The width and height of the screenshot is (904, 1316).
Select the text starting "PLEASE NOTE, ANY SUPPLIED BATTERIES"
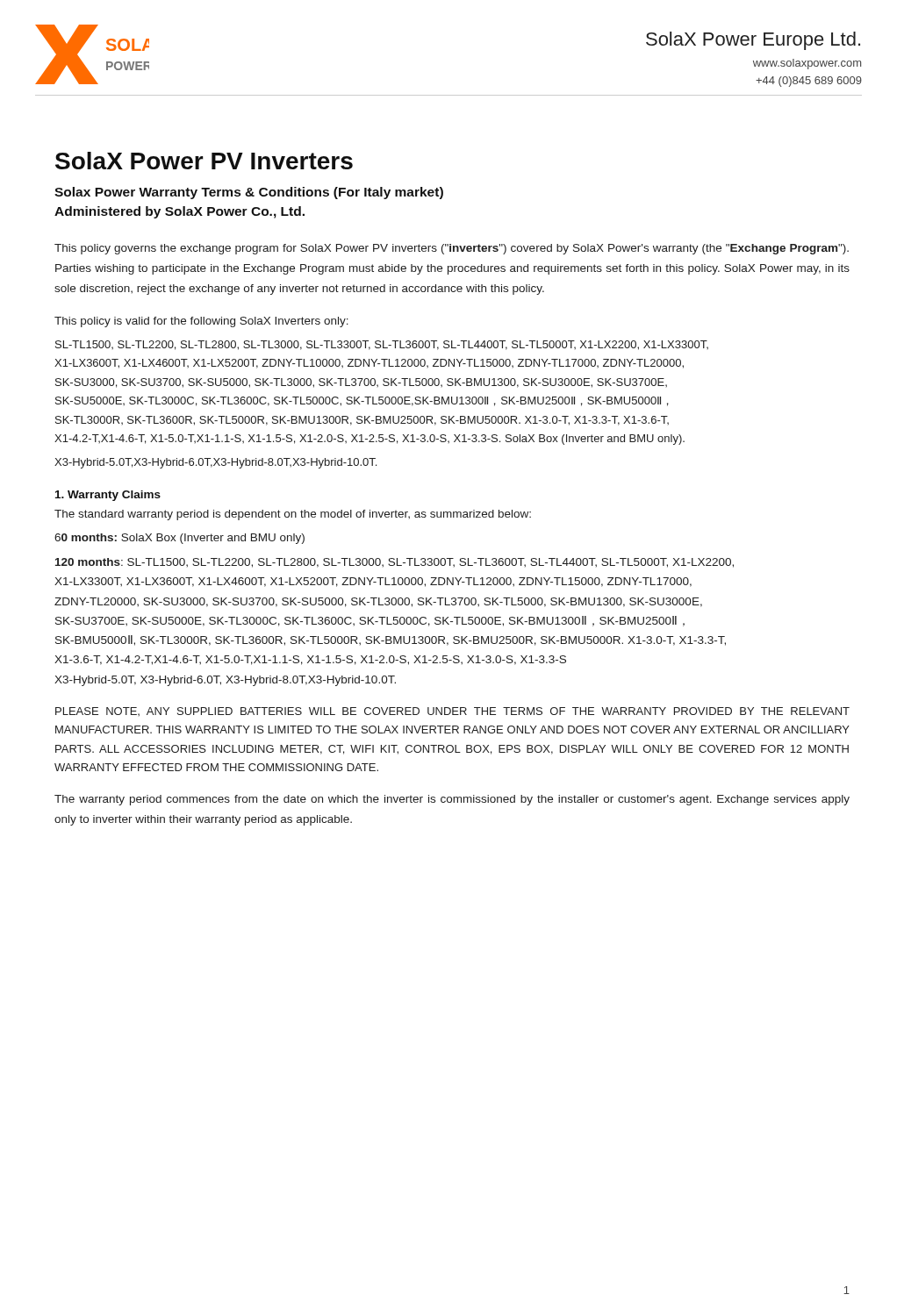452,739
